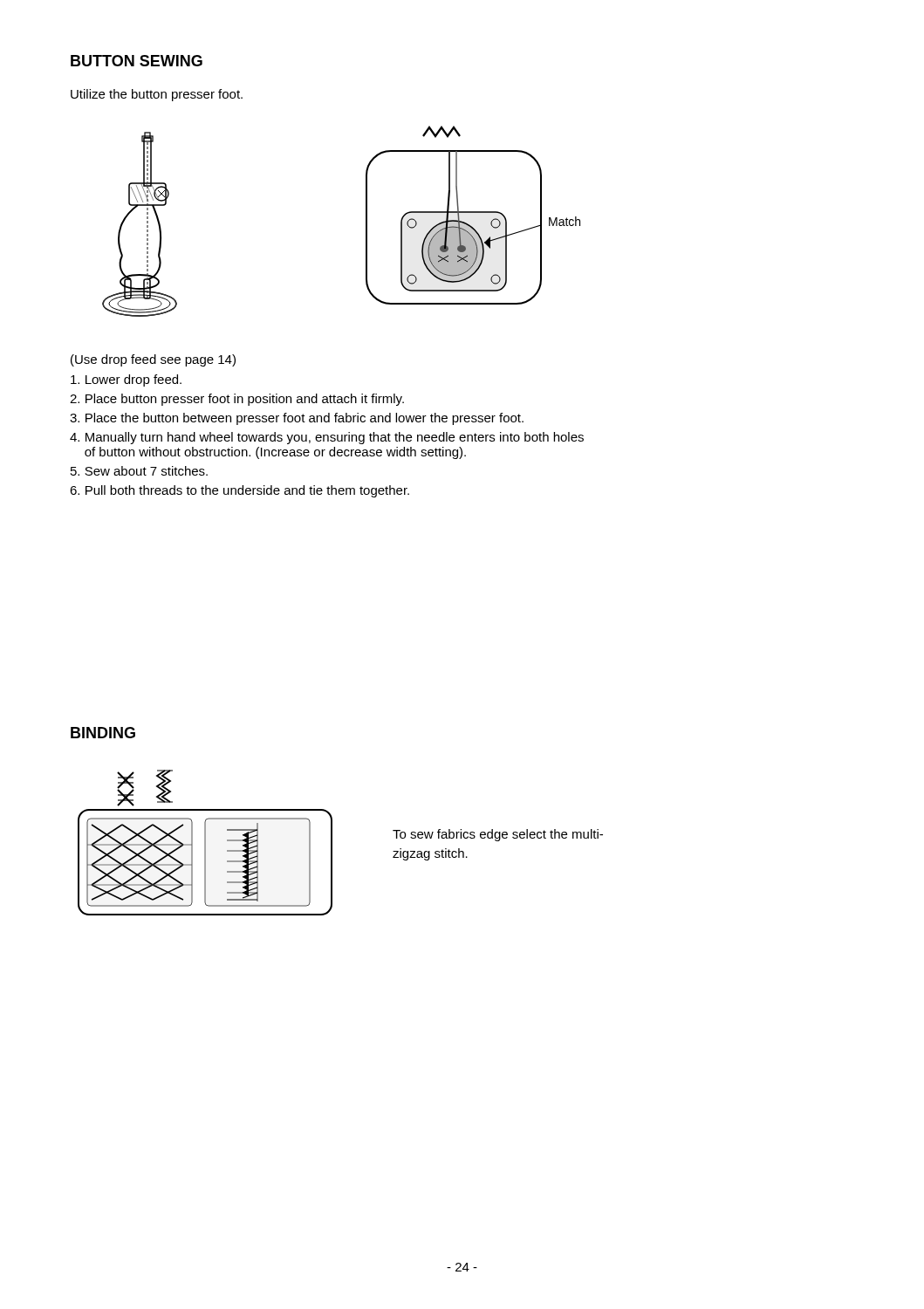Click where it says "BUTTON SEWING"
Screen dimensions: 1309x924
136,61
